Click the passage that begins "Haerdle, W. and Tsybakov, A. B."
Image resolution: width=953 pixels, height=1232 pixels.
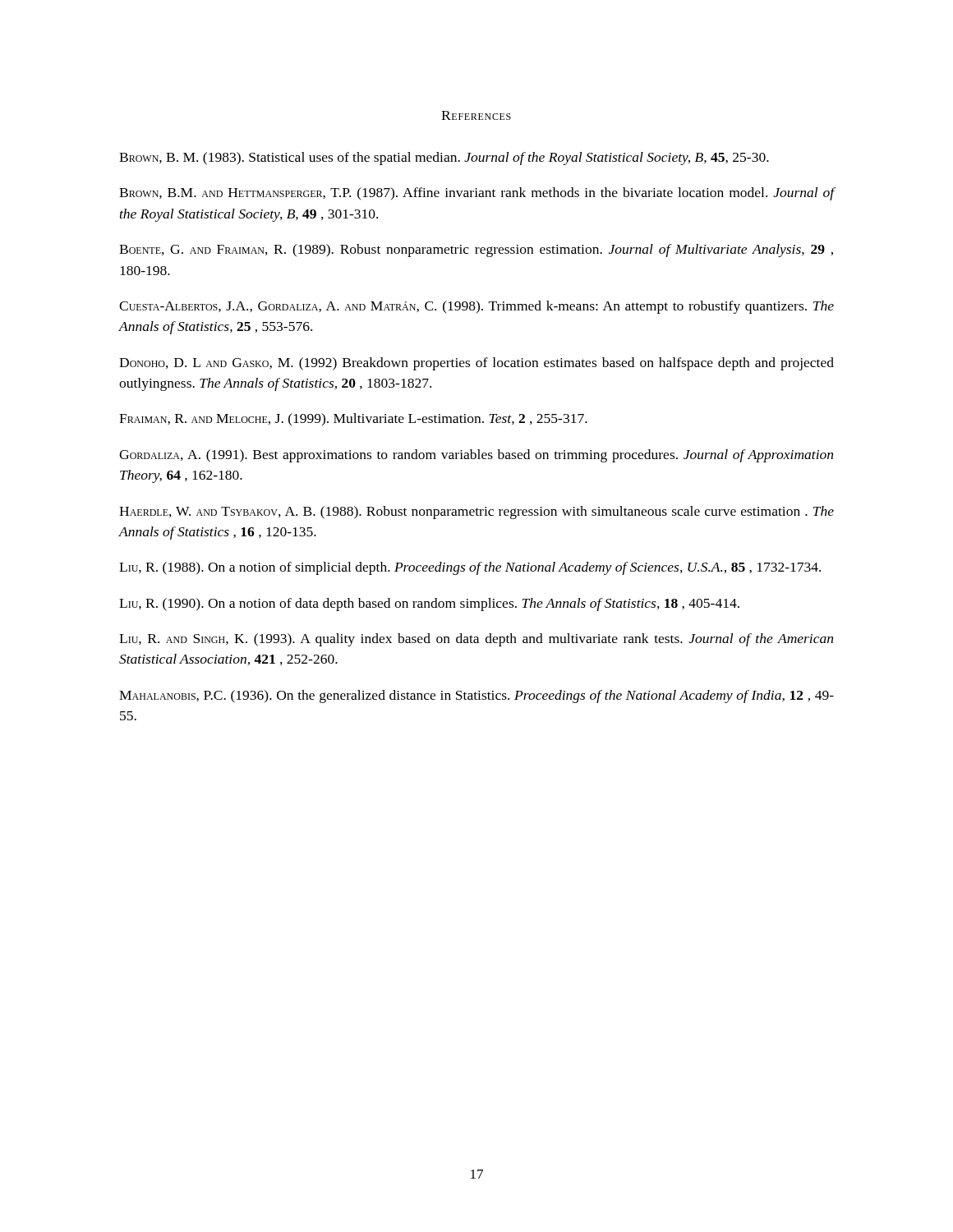(476, 521)
